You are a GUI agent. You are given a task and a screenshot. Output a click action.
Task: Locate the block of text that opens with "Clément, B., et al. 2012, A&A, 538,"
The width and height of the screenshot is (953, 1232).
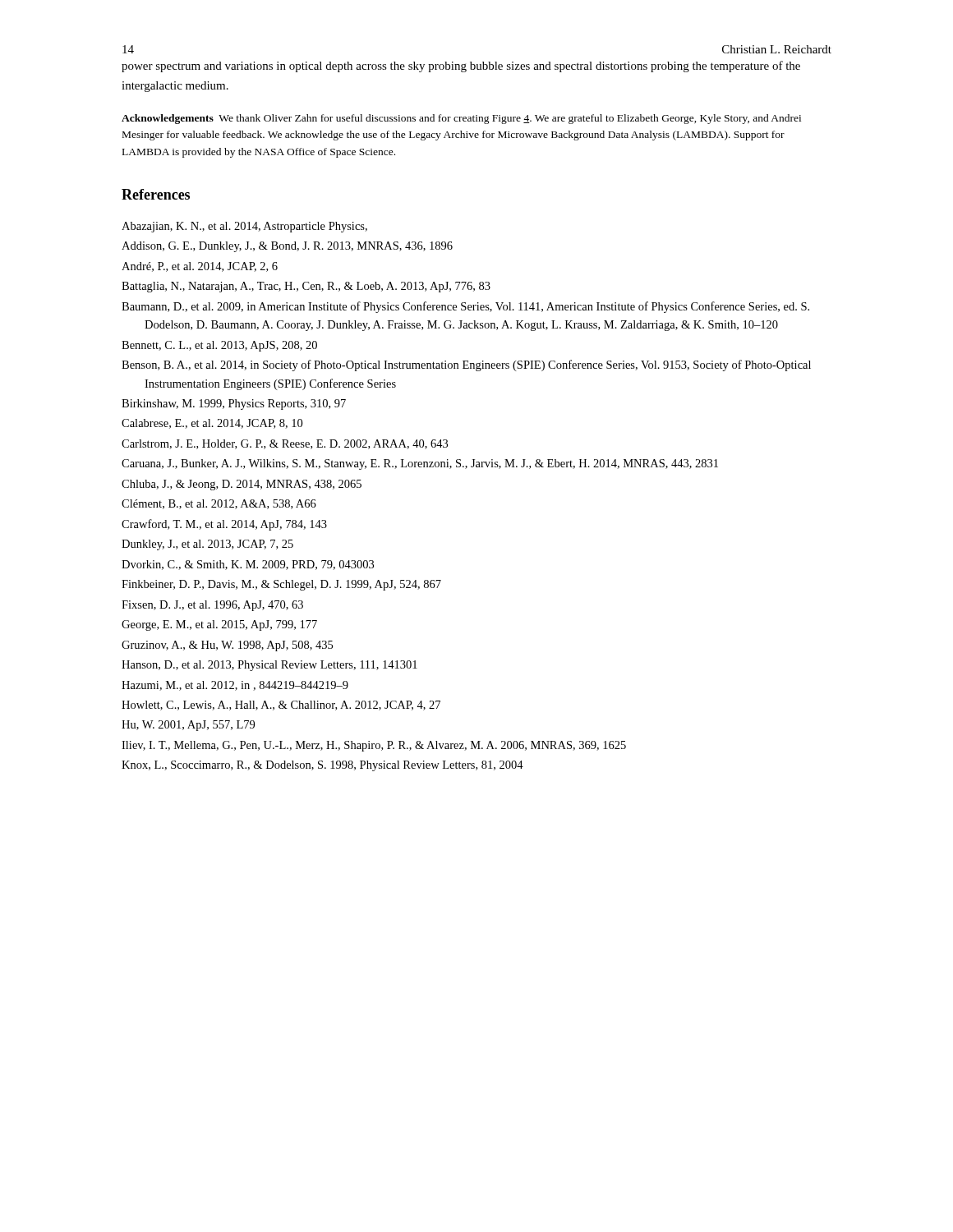(219, 504)
